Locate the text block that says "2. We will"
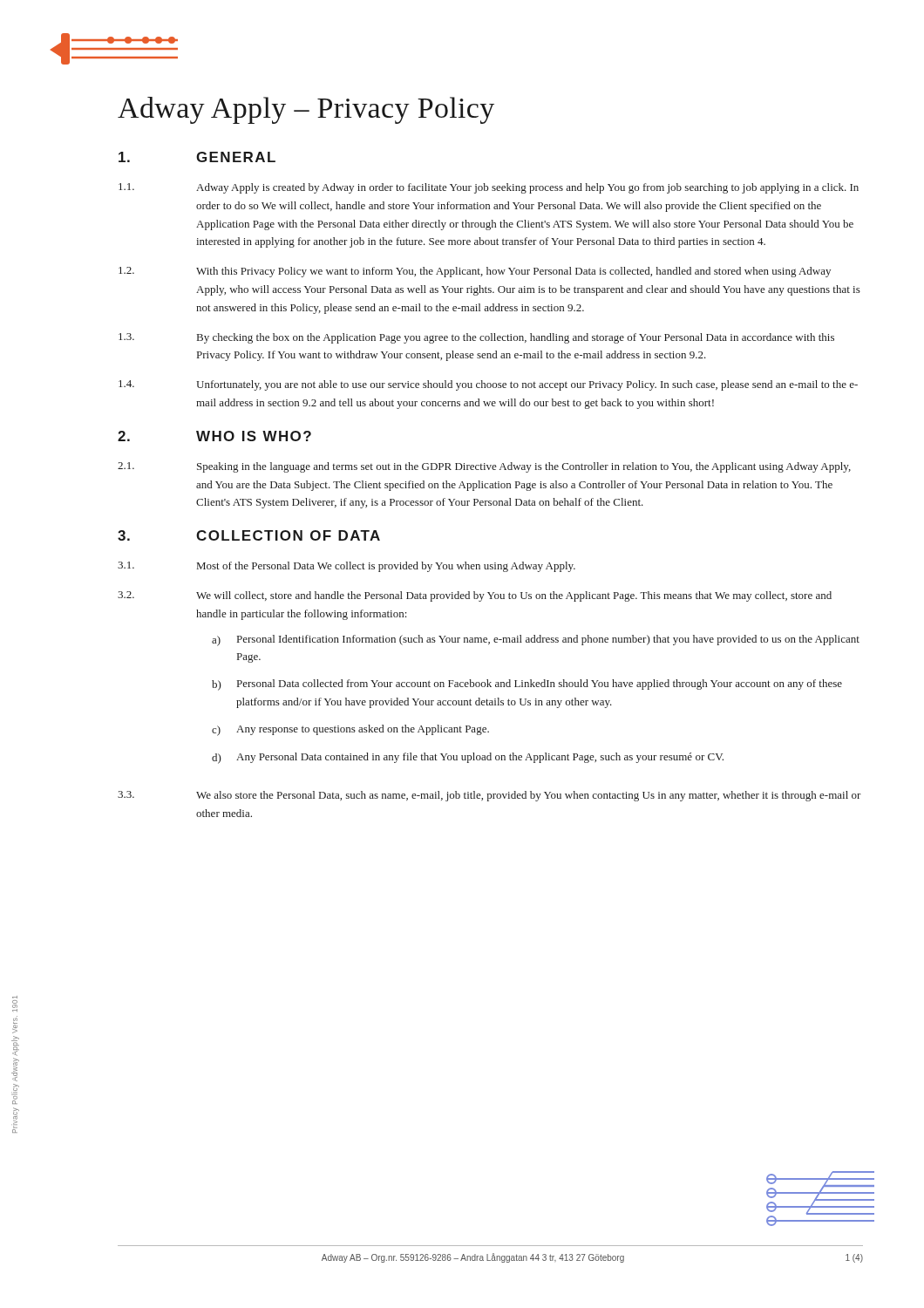This screenshot has width=924, height=1308. pos(490,681)
